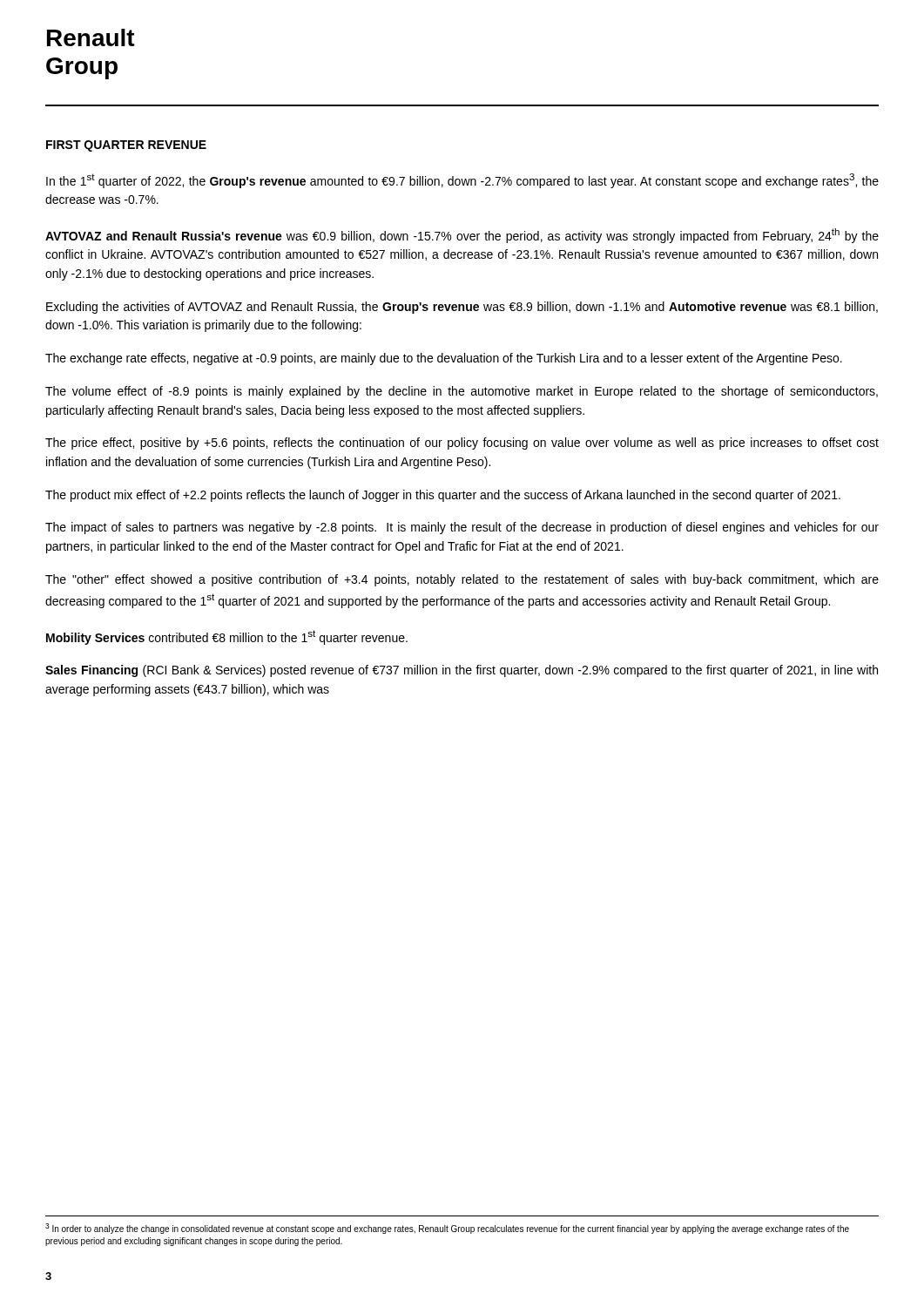
Task: Locate the text starting "Mobility Services contributed €8 million to the 1st"
Action: coord(227,636)
